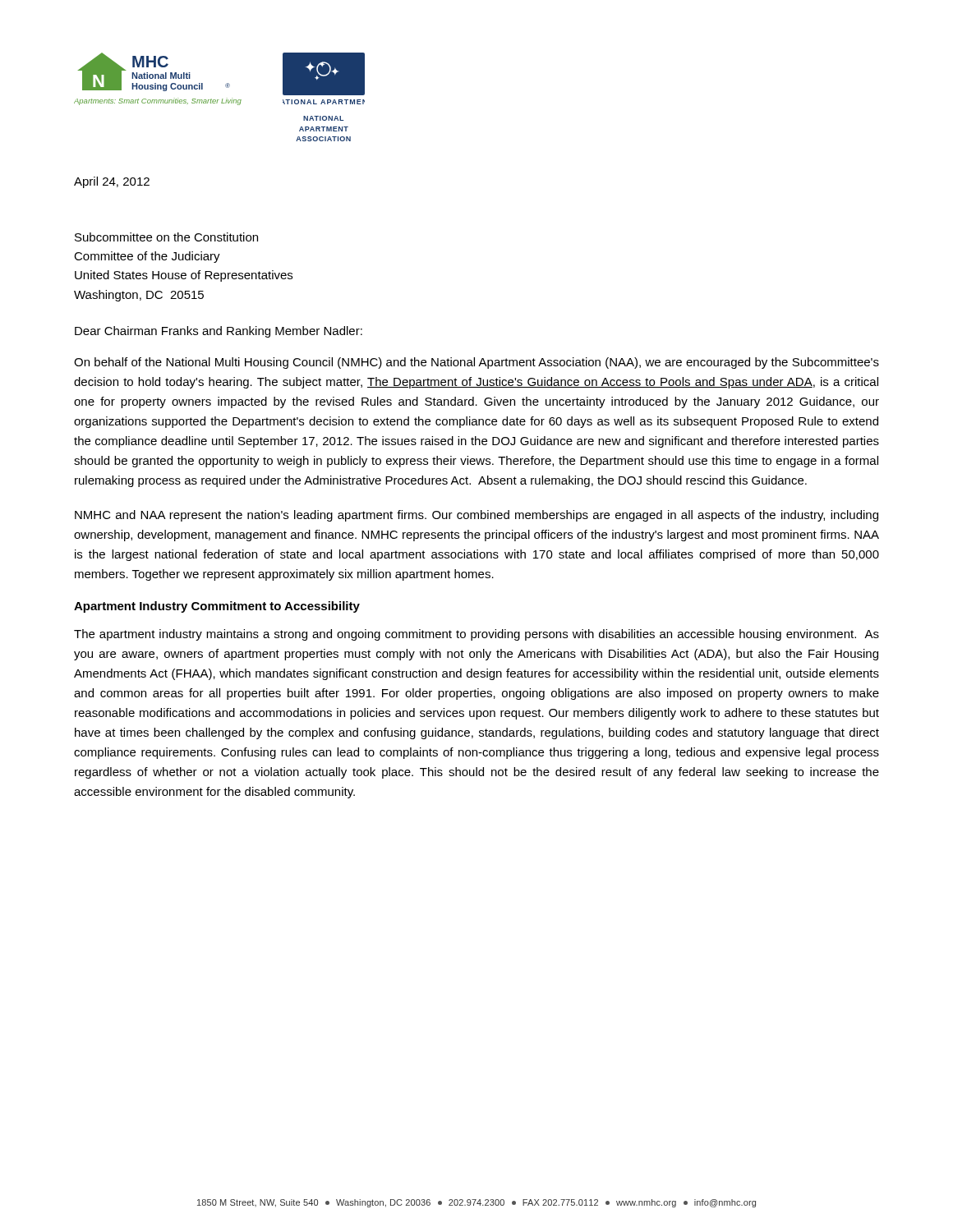Click on the text block that reads "The apartment industry maintains a strong and"
Viewport: 953px width, 1232px height.
[476, 712]
